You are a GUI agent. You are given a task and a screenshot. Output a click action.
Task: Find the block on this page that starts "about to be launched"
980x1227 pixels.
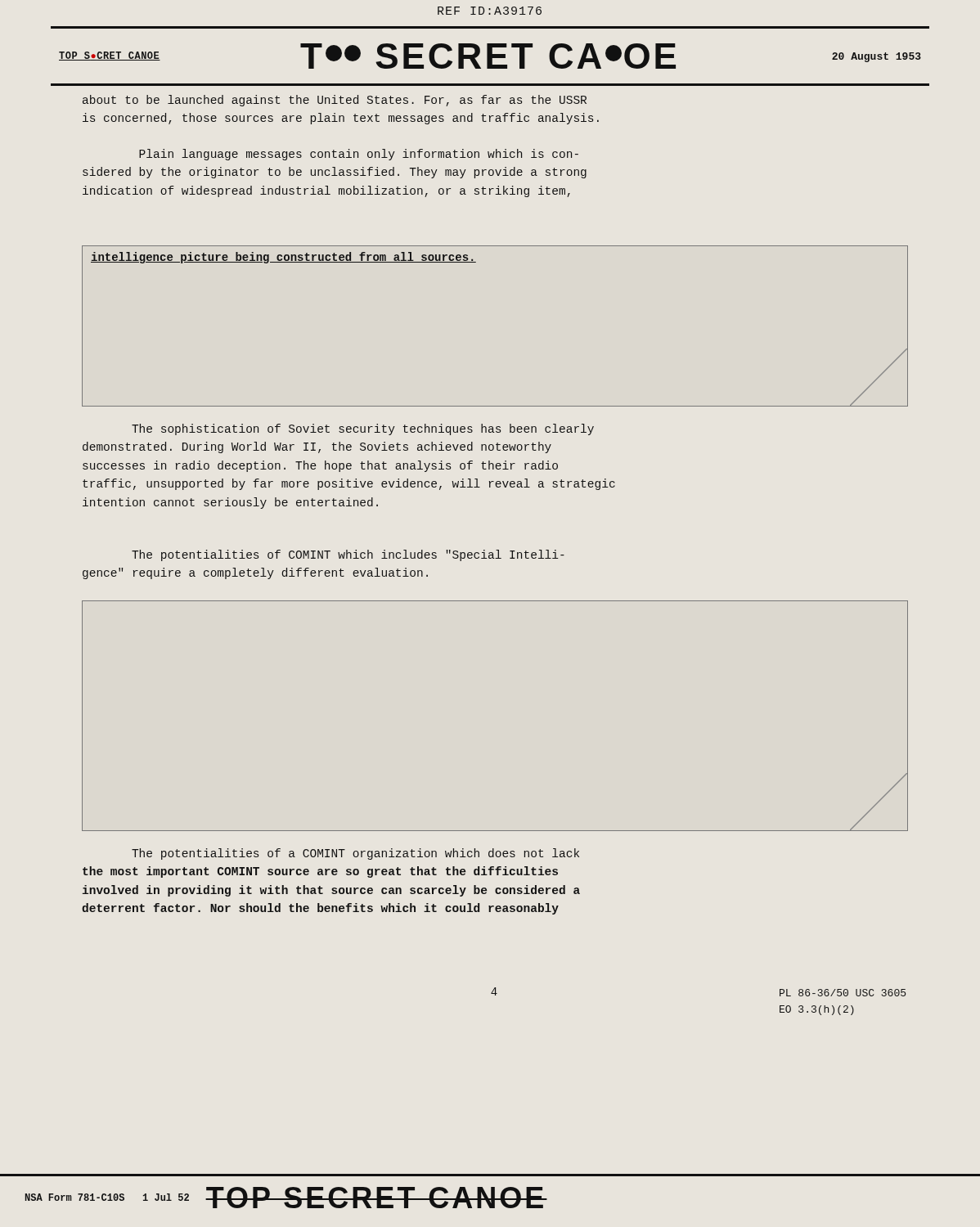point(342,110)
